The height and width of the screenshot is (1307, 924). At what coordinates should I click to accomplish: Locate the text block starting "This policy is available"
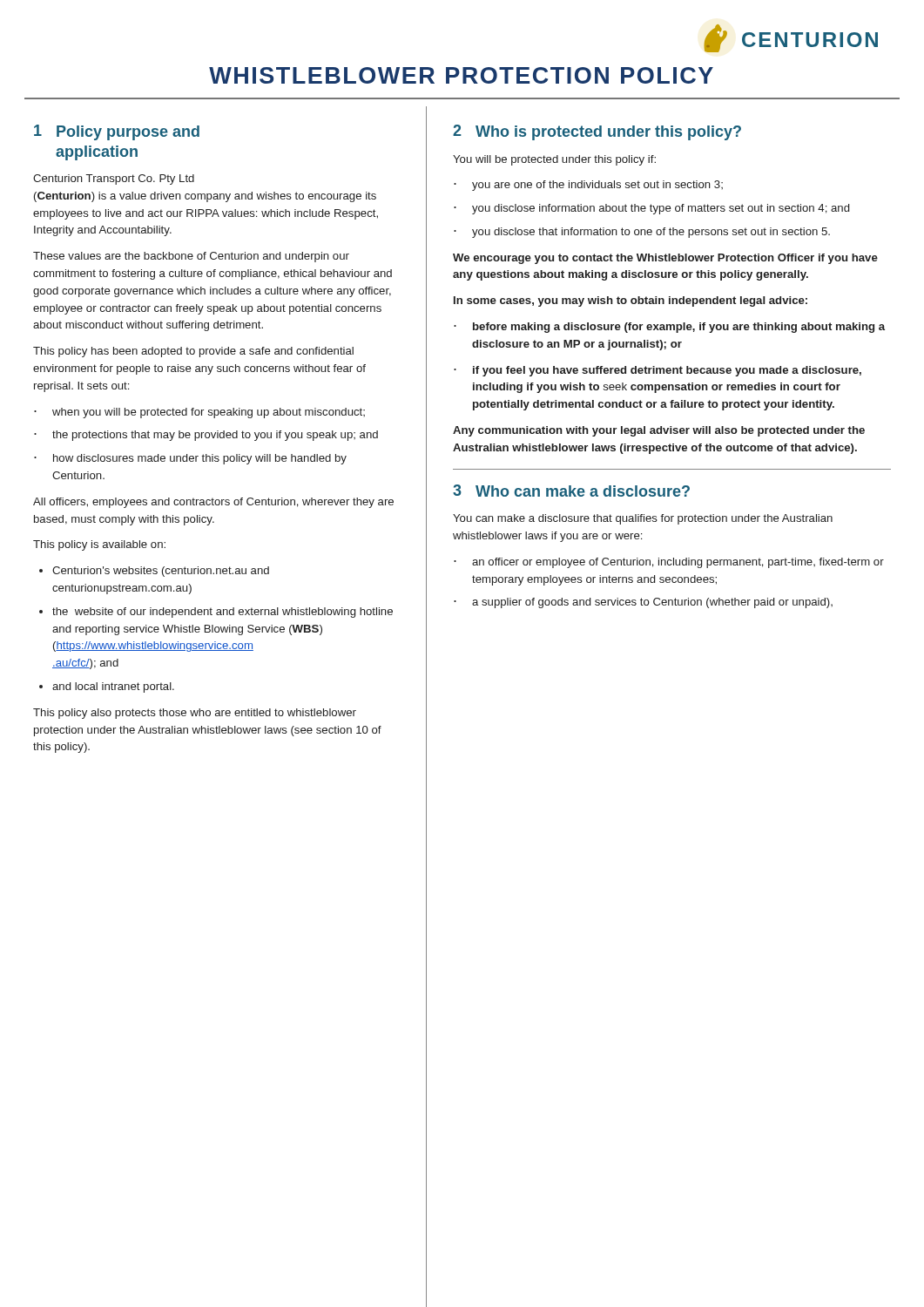(x=100, y=544)
